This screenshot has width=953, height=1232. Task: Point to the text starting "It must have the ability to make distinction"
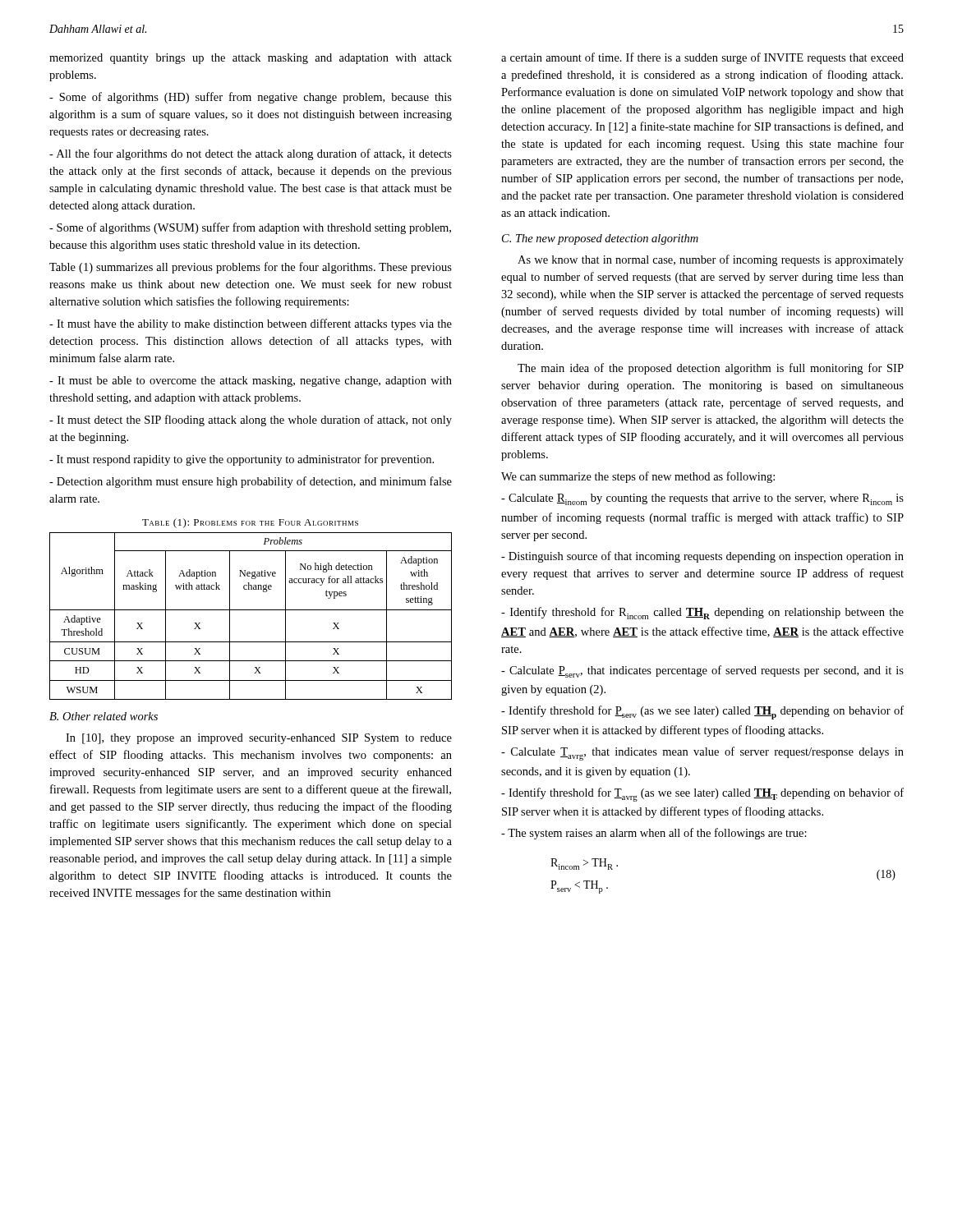pos(251,341)
